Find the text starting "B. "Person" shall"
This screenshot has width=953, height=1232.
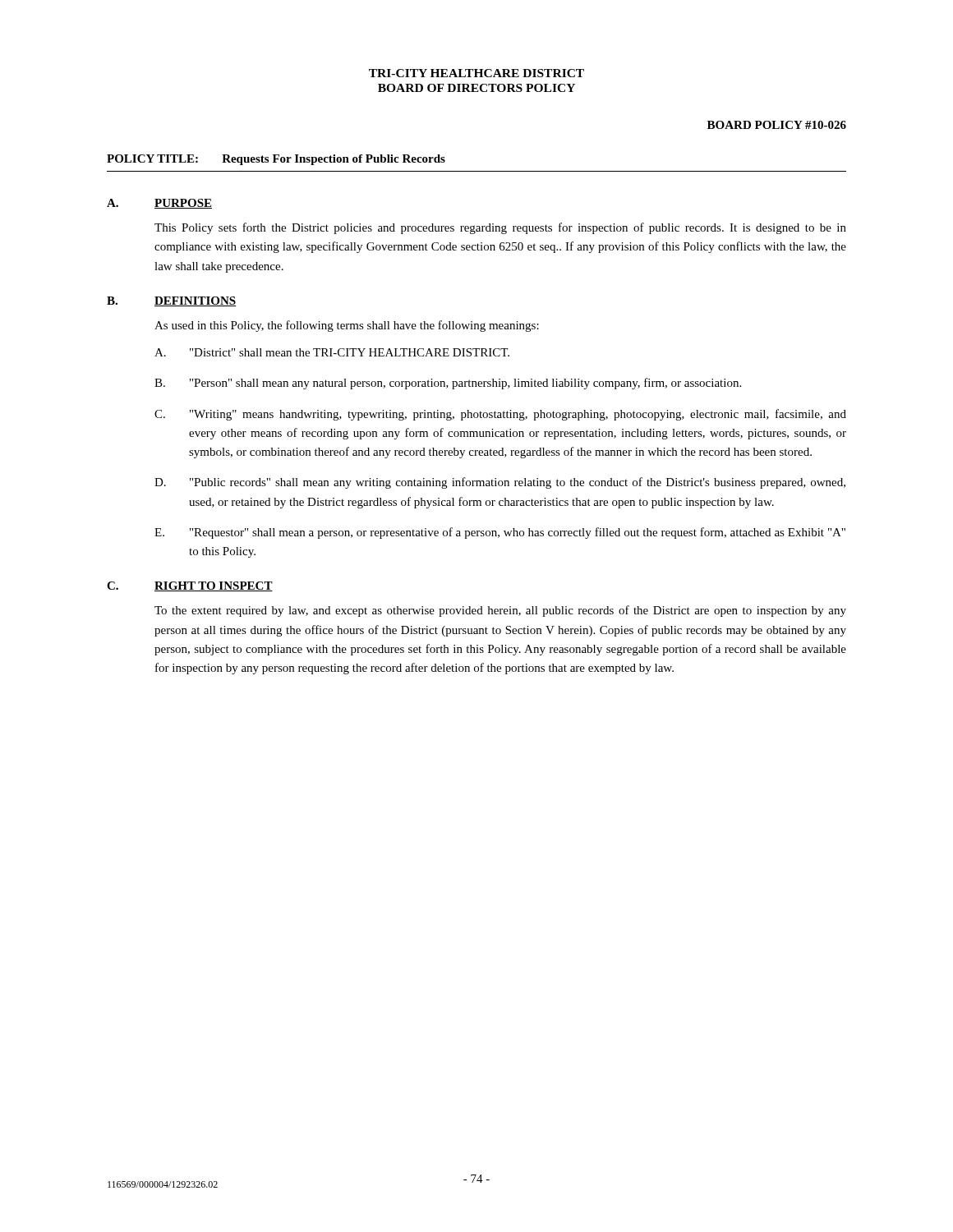pos(500,383)
